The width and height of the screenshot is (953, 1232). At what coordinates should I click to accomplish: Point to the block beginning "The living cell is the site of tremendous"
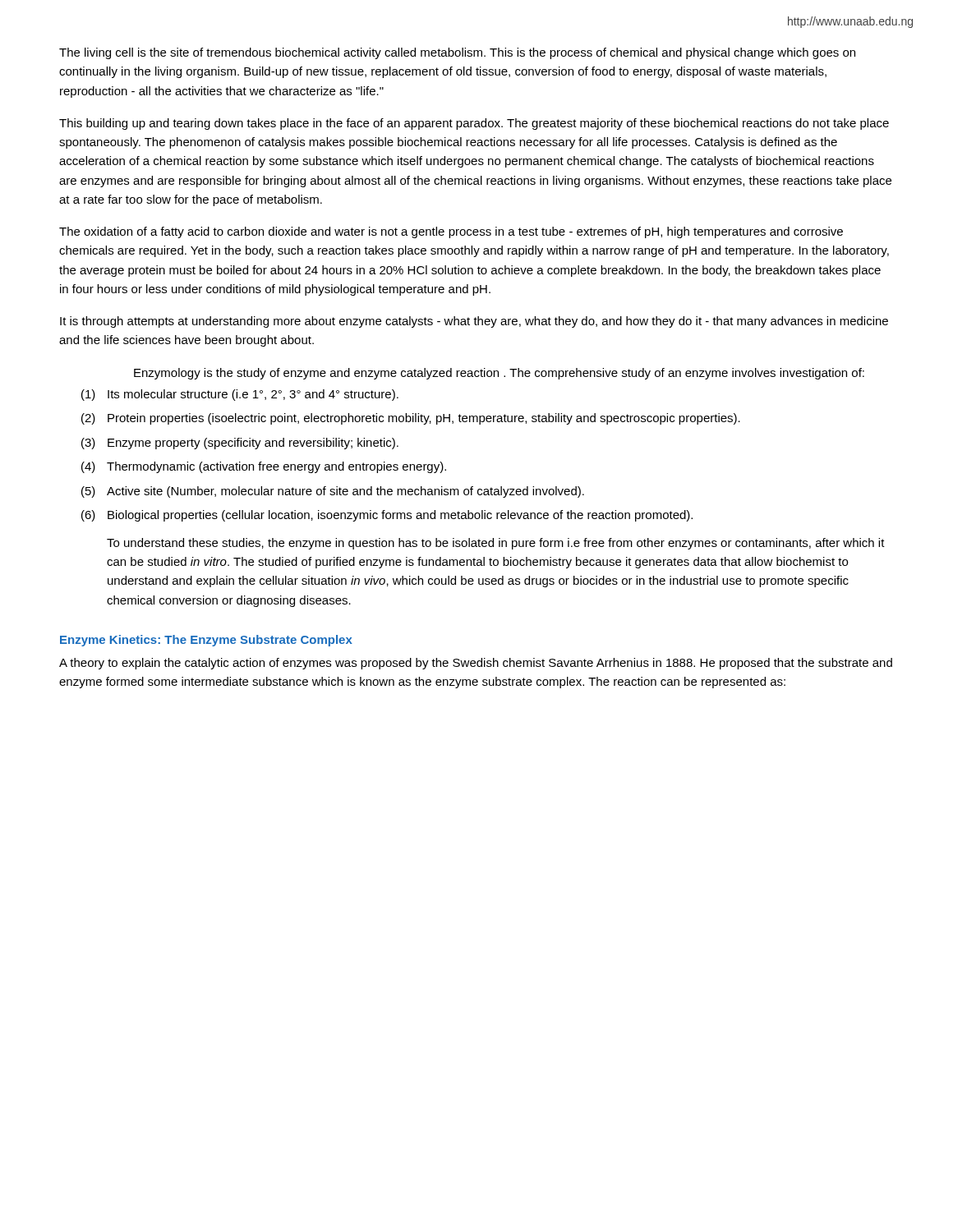pos(458,71)
